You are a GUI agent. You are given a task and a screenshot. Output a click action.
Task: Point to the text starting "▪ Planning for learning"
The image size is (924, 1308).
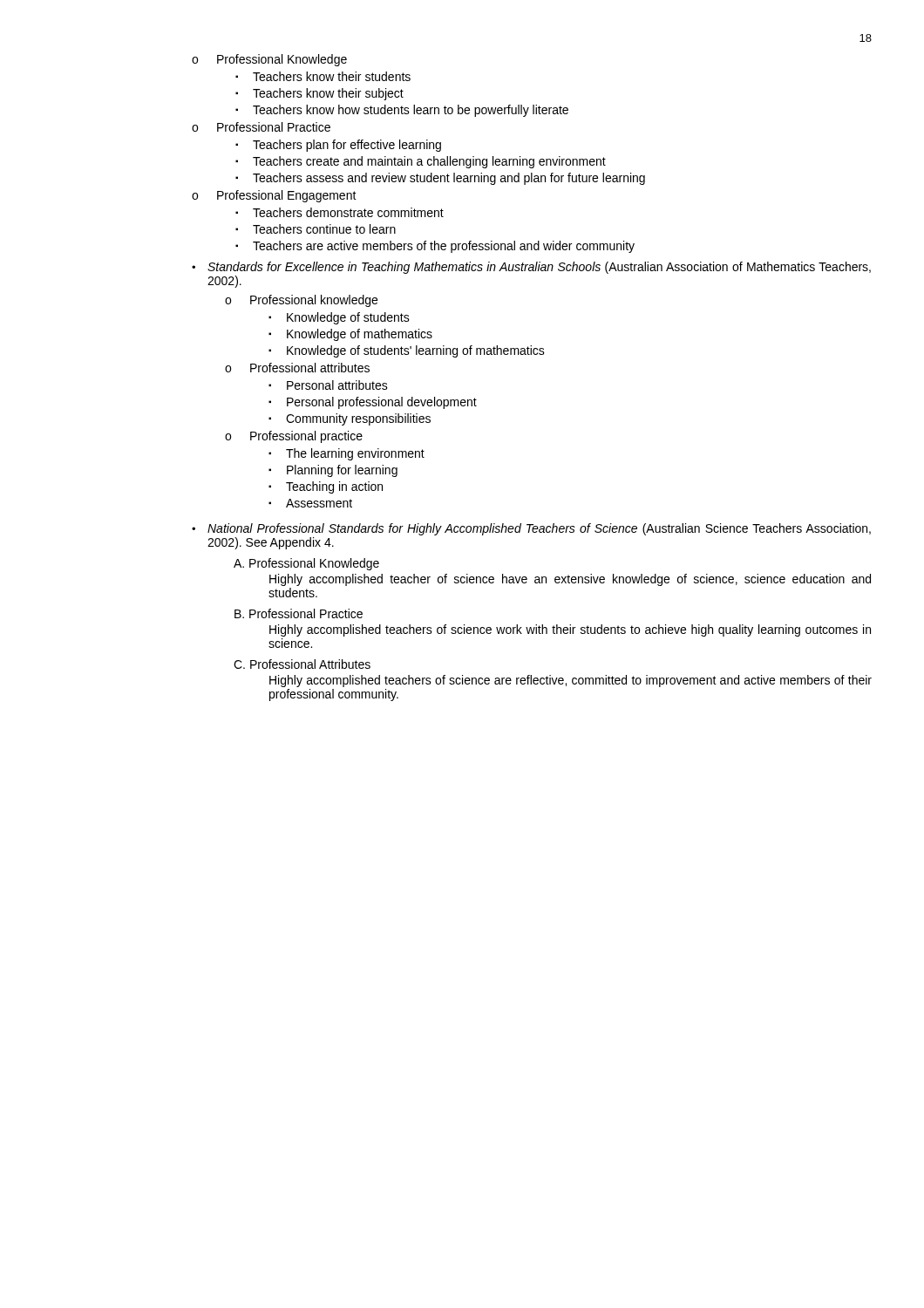(x=333, y=470)
